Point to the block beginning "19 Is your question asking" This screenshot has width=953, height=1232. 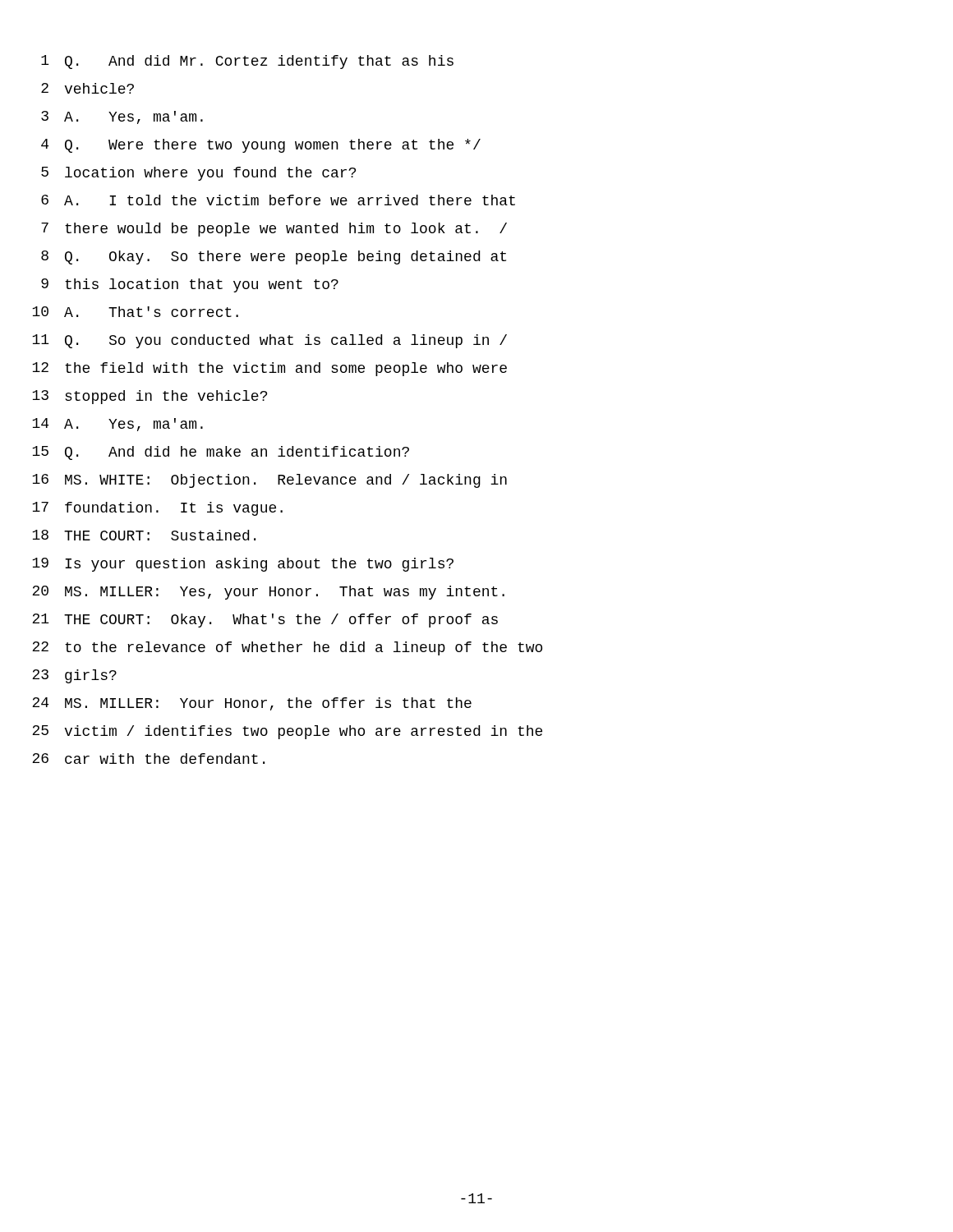(243, 565)
